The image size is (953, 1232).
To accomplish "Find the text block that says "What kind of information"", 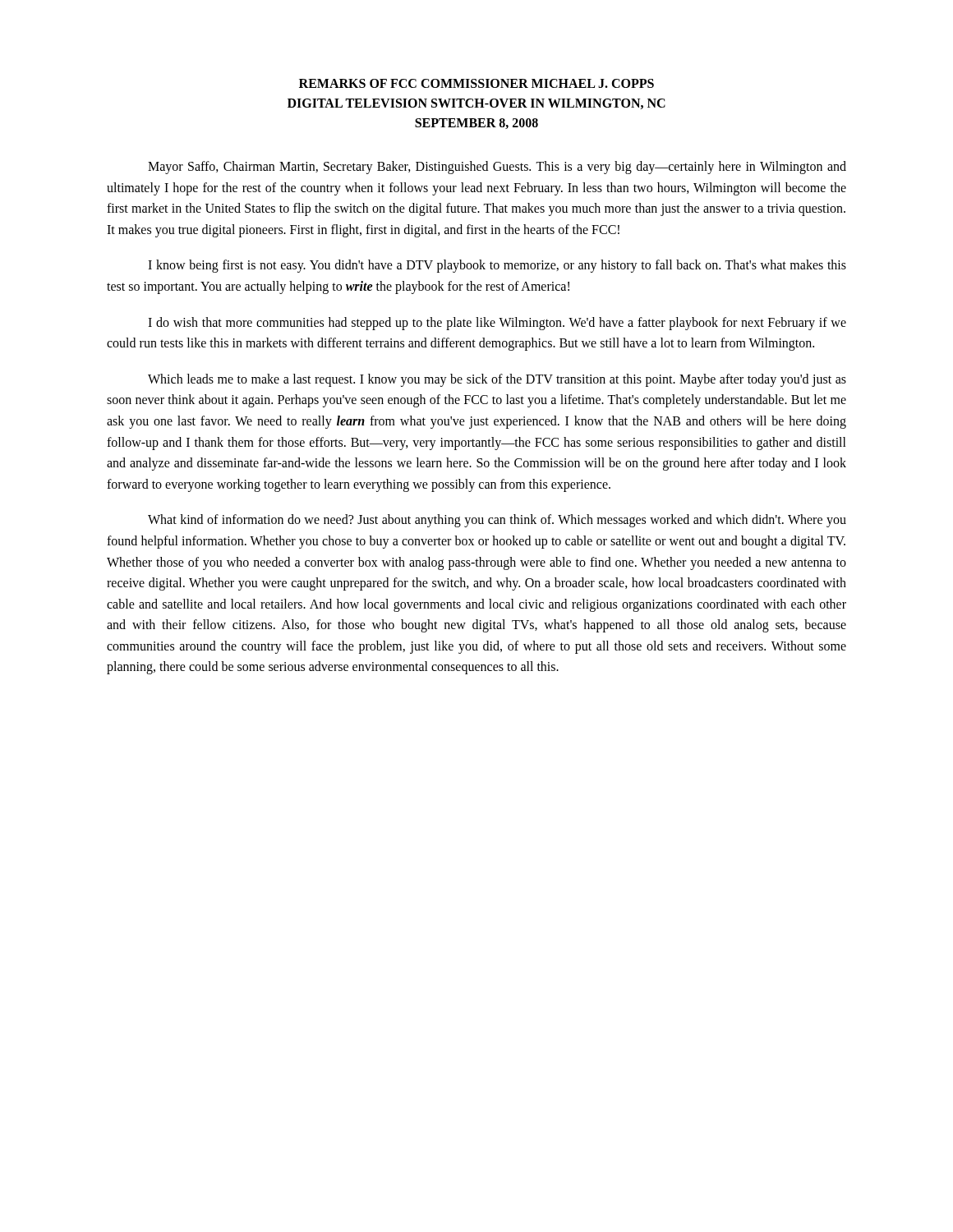I will pyautogui.click(x=476, y=593).
